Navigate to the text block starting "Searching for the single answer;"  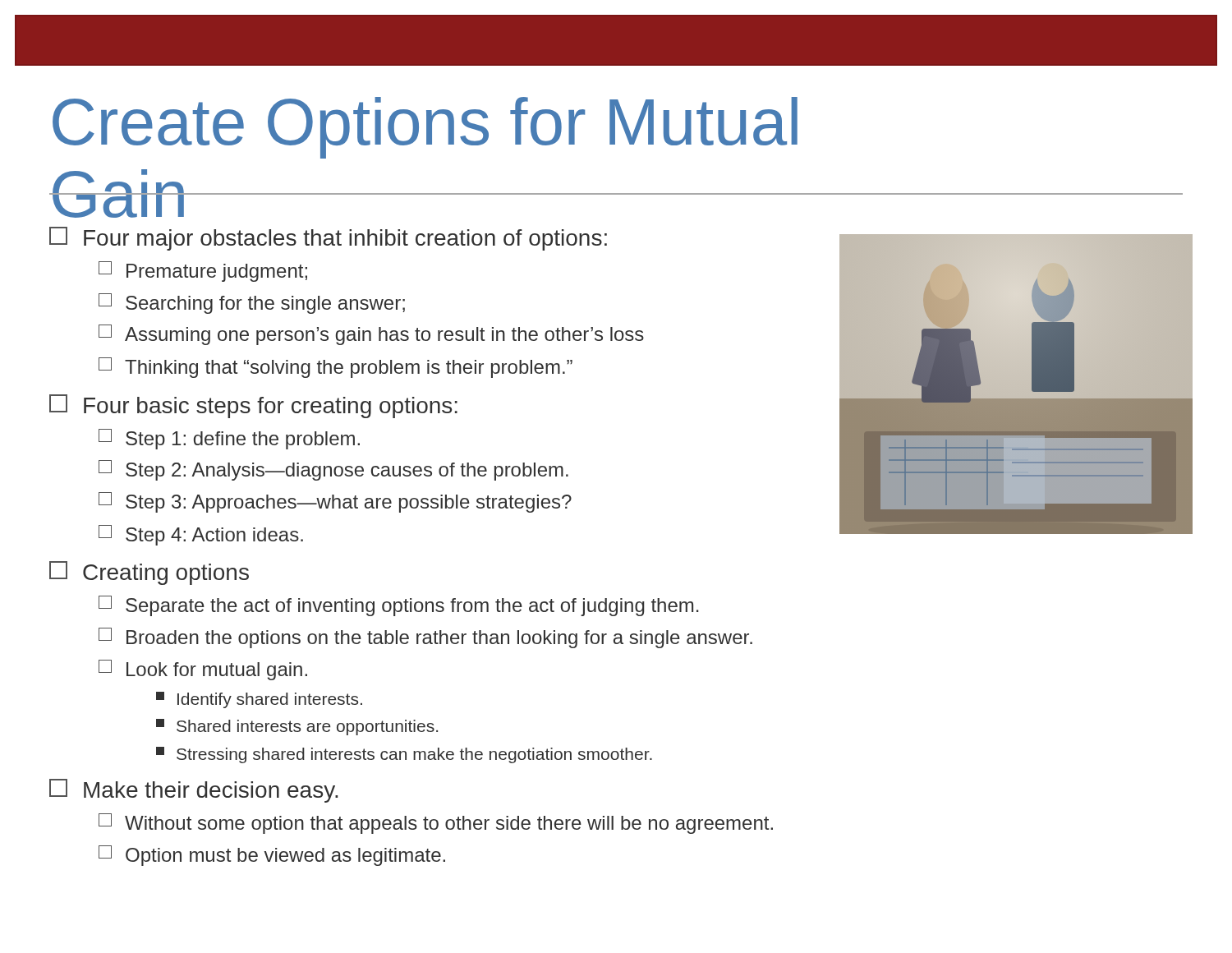[252, 303]
